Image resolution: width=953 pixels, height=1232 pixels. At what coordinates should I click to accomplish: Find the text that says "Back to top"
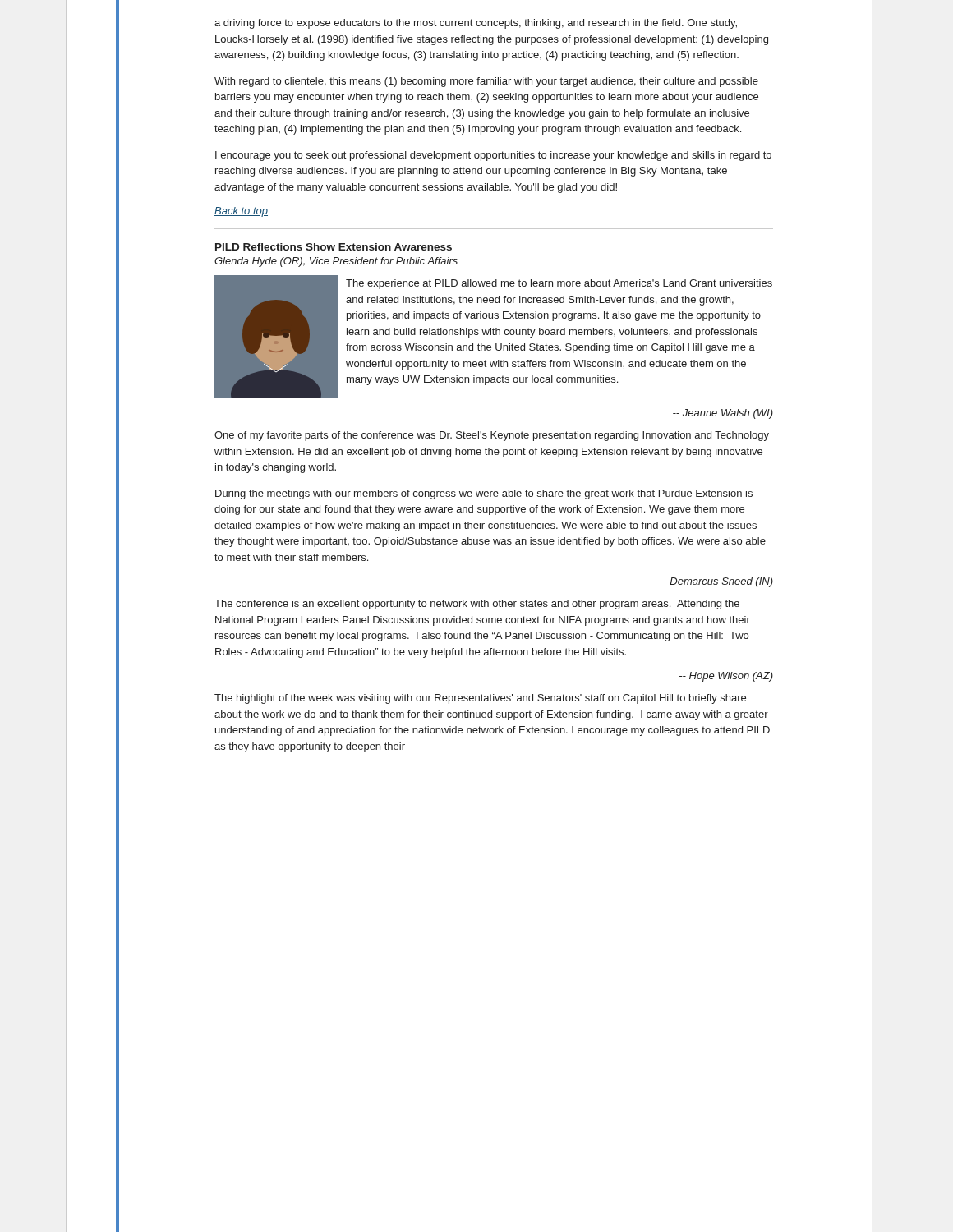241,211
